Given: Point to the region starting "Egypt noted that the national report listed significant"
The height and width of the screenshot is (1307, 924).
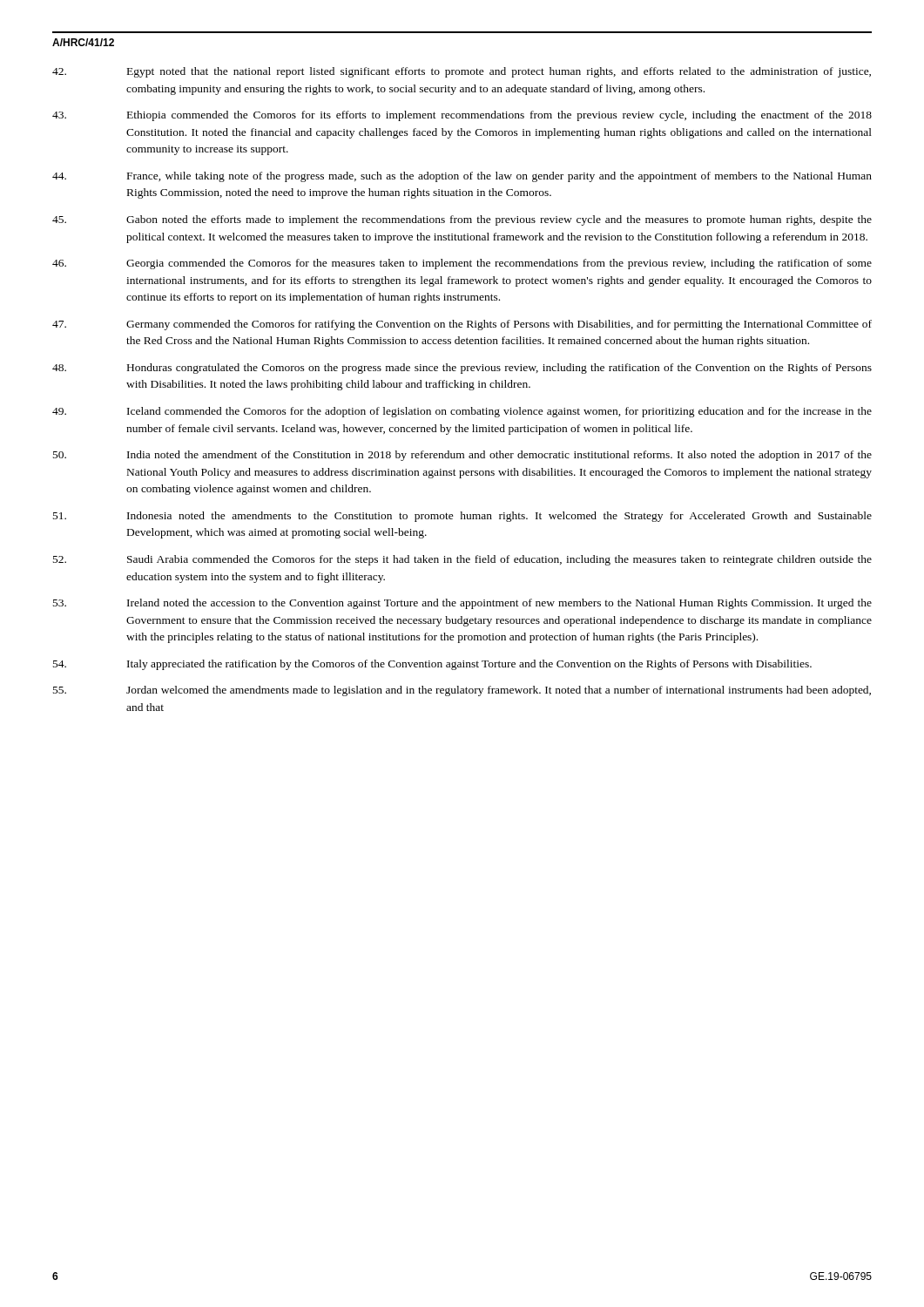Looking at the screenshot, I should click(462, 80).
